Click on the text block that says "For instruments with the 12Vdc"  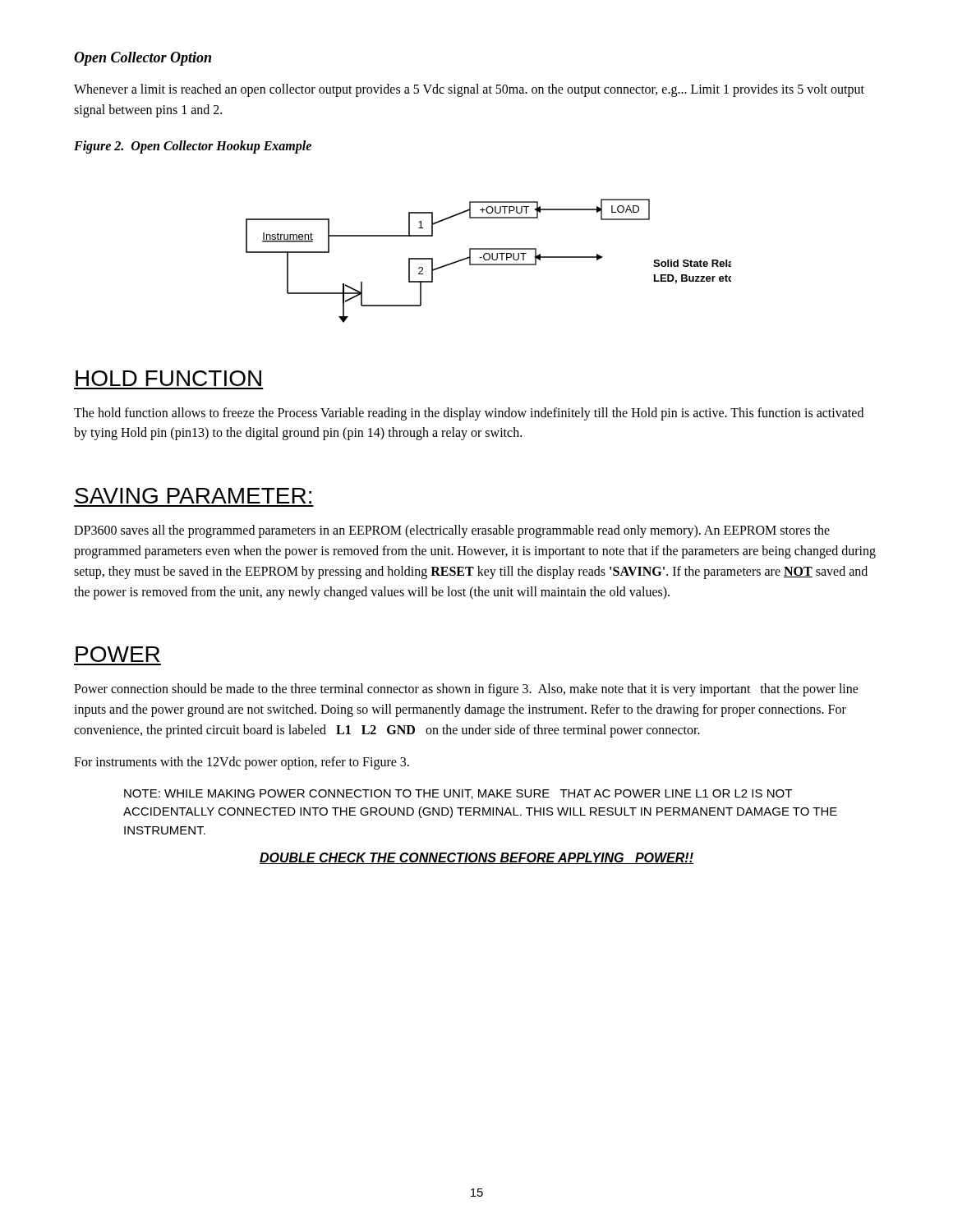point(242,762)
